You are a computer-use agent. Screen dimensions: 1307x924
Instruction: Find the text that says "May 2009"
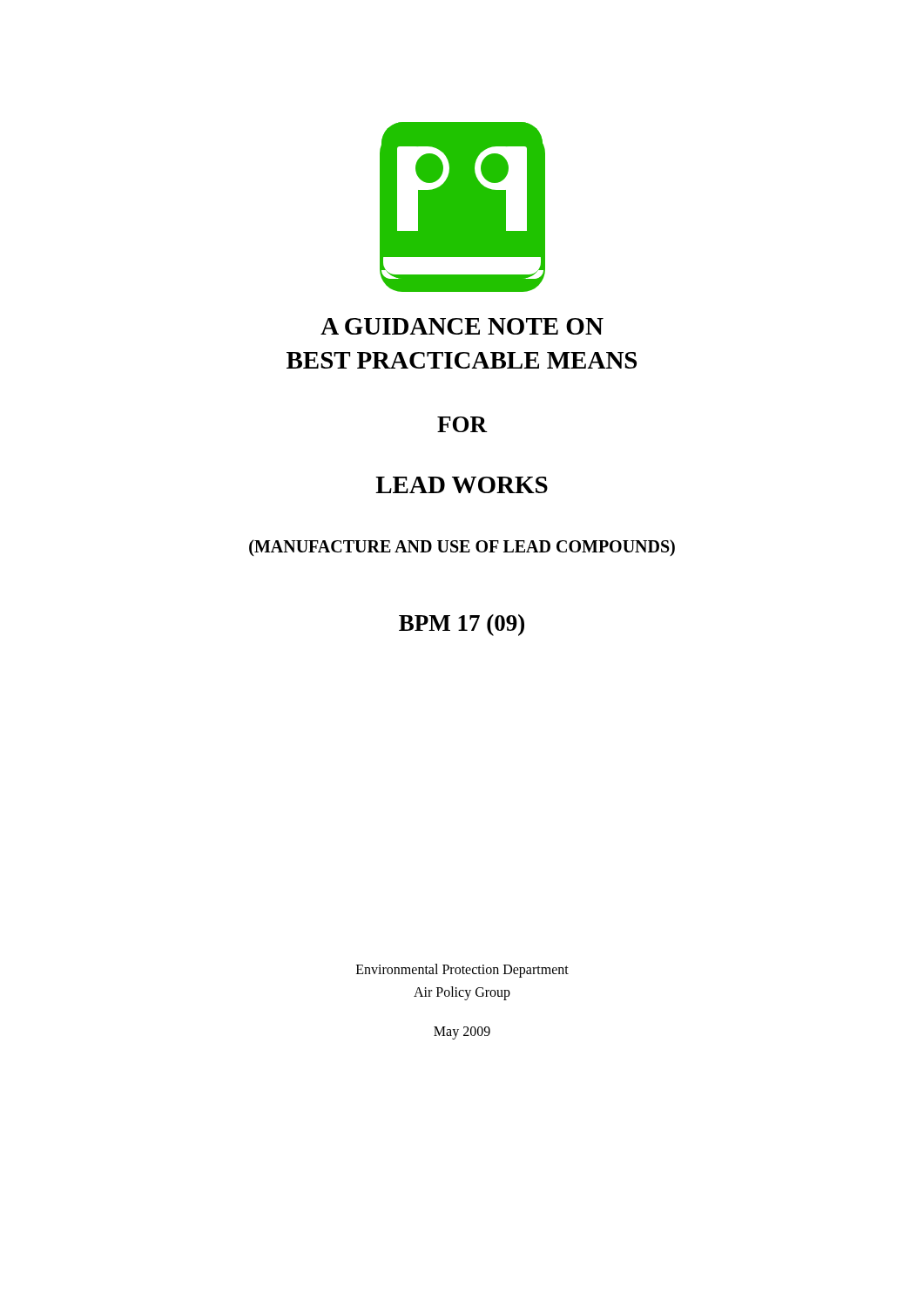[462, 1032]
